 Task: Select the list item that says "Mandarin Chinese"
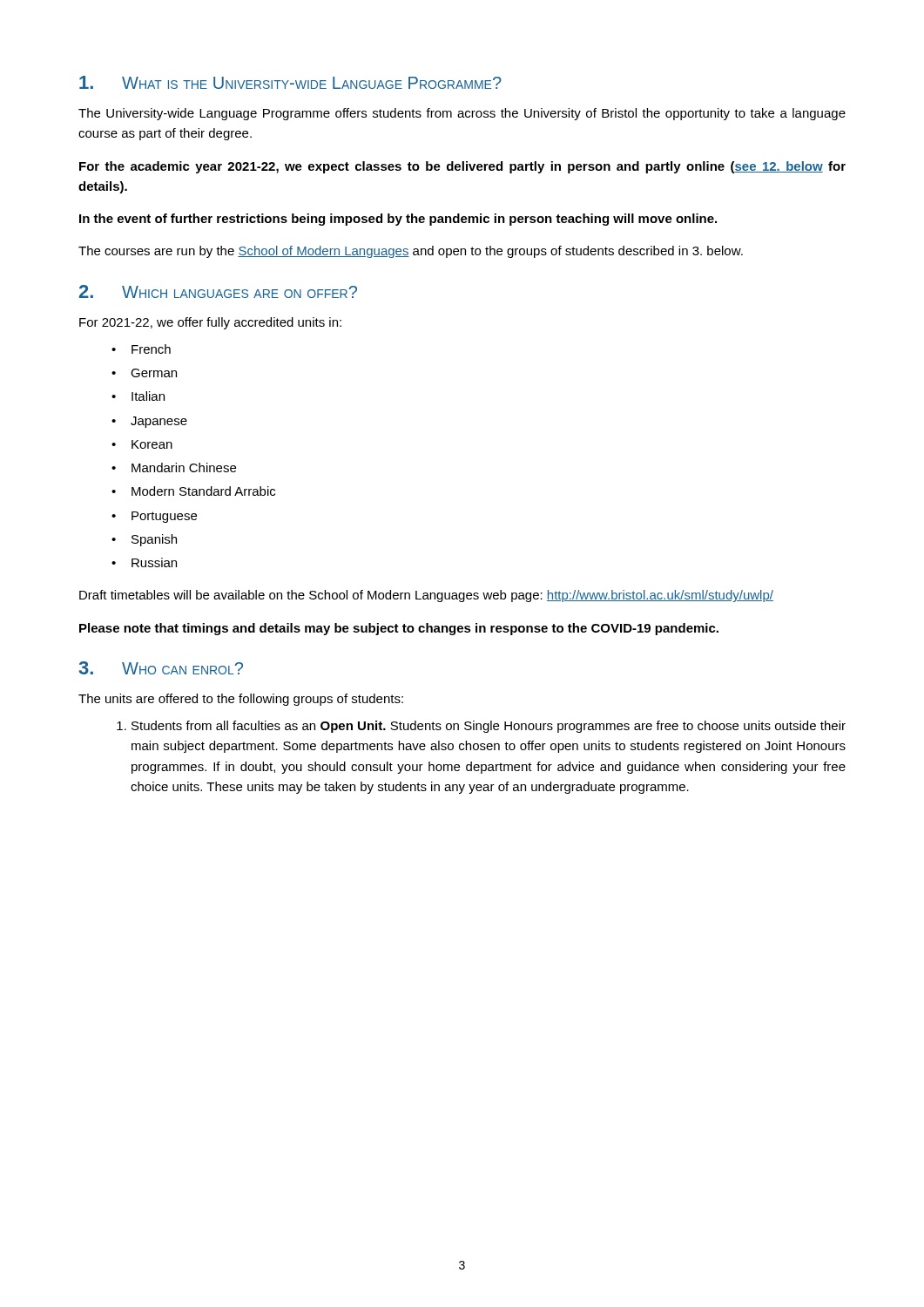[x=184, y=467]
